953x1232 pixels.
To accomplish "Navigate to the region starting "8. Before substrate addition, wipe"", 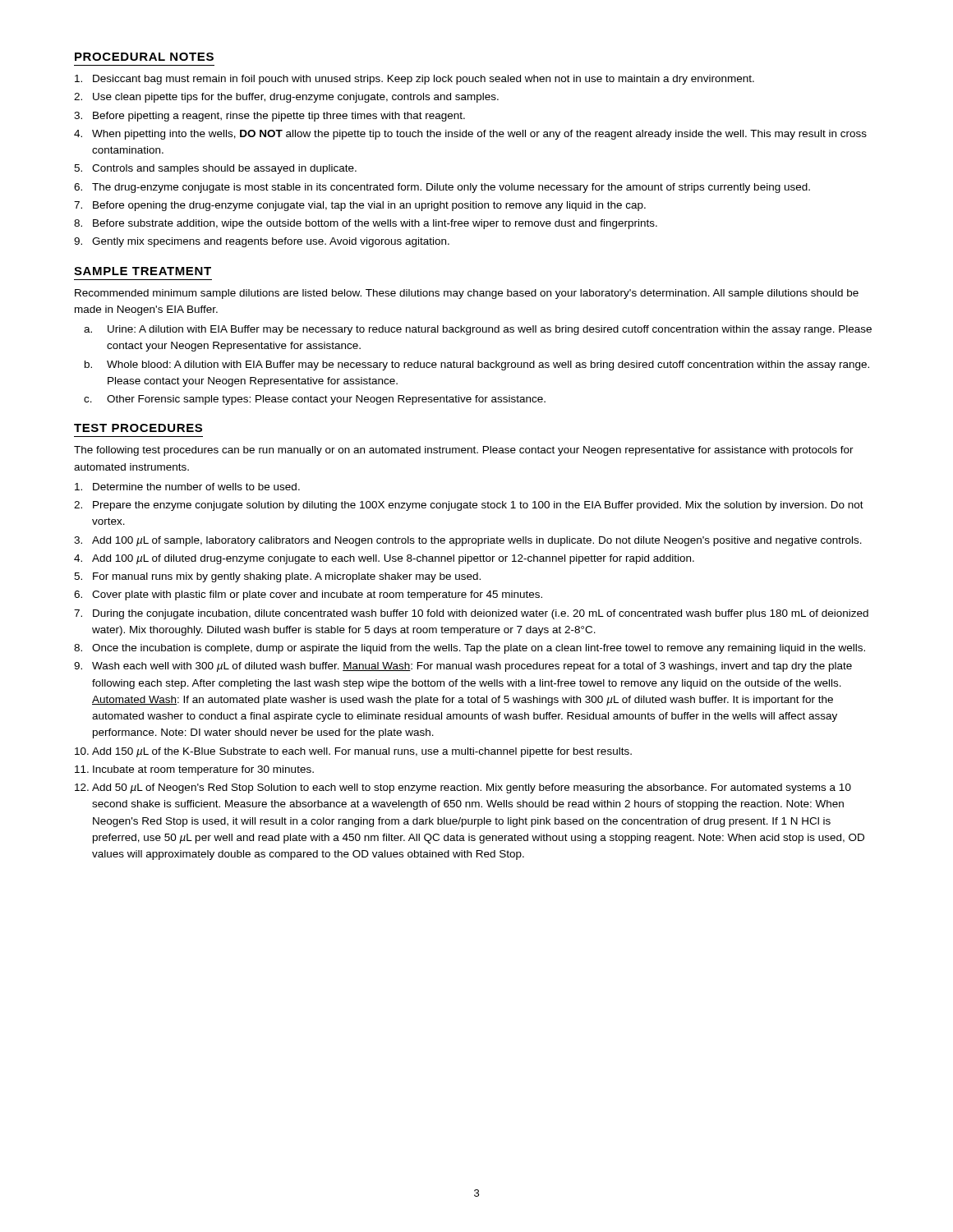I will pyautogui.click(x=476, y=224).
